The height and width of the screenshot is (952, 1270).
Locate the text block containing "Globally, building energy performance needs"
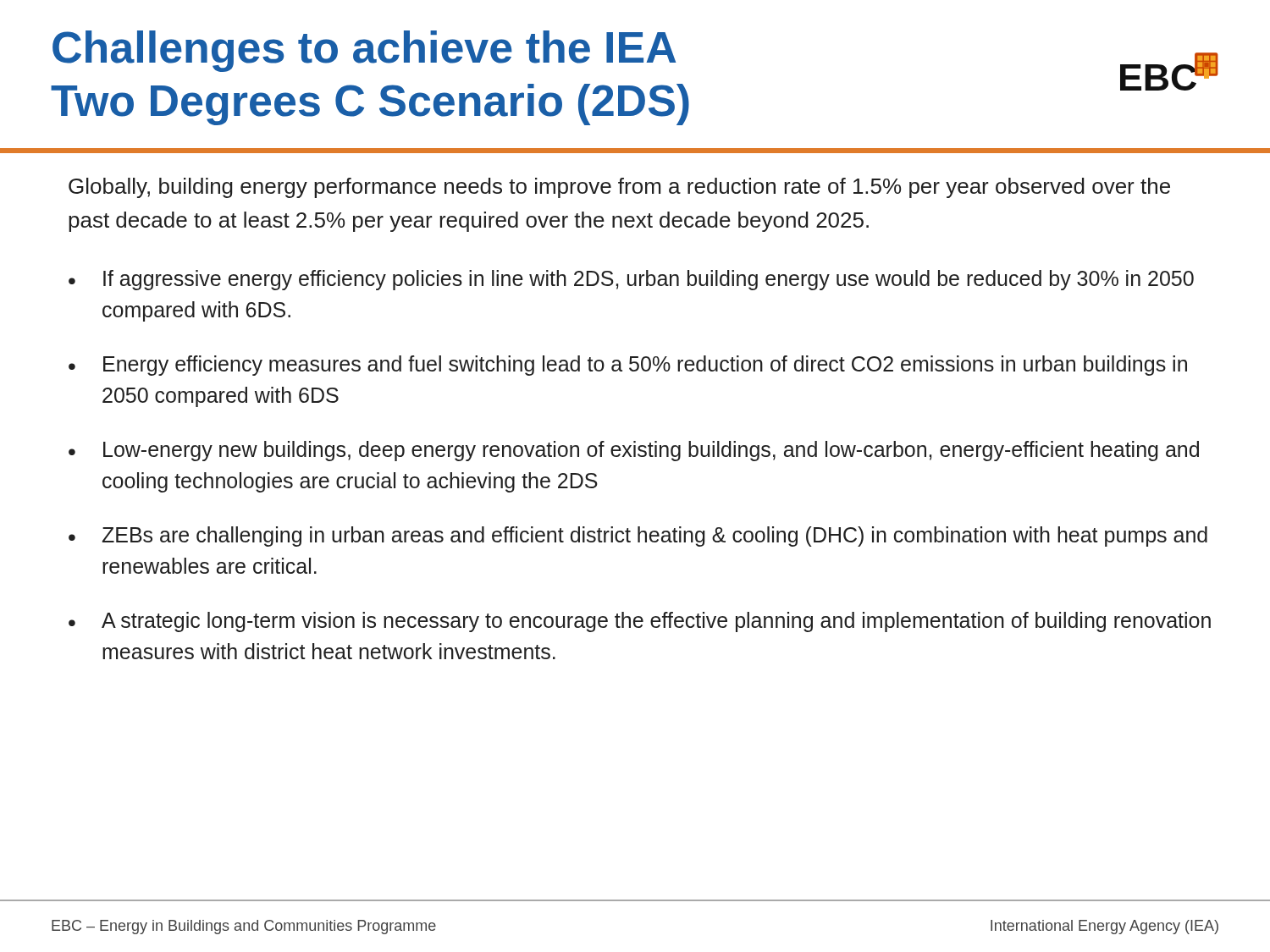click(619, 203)
